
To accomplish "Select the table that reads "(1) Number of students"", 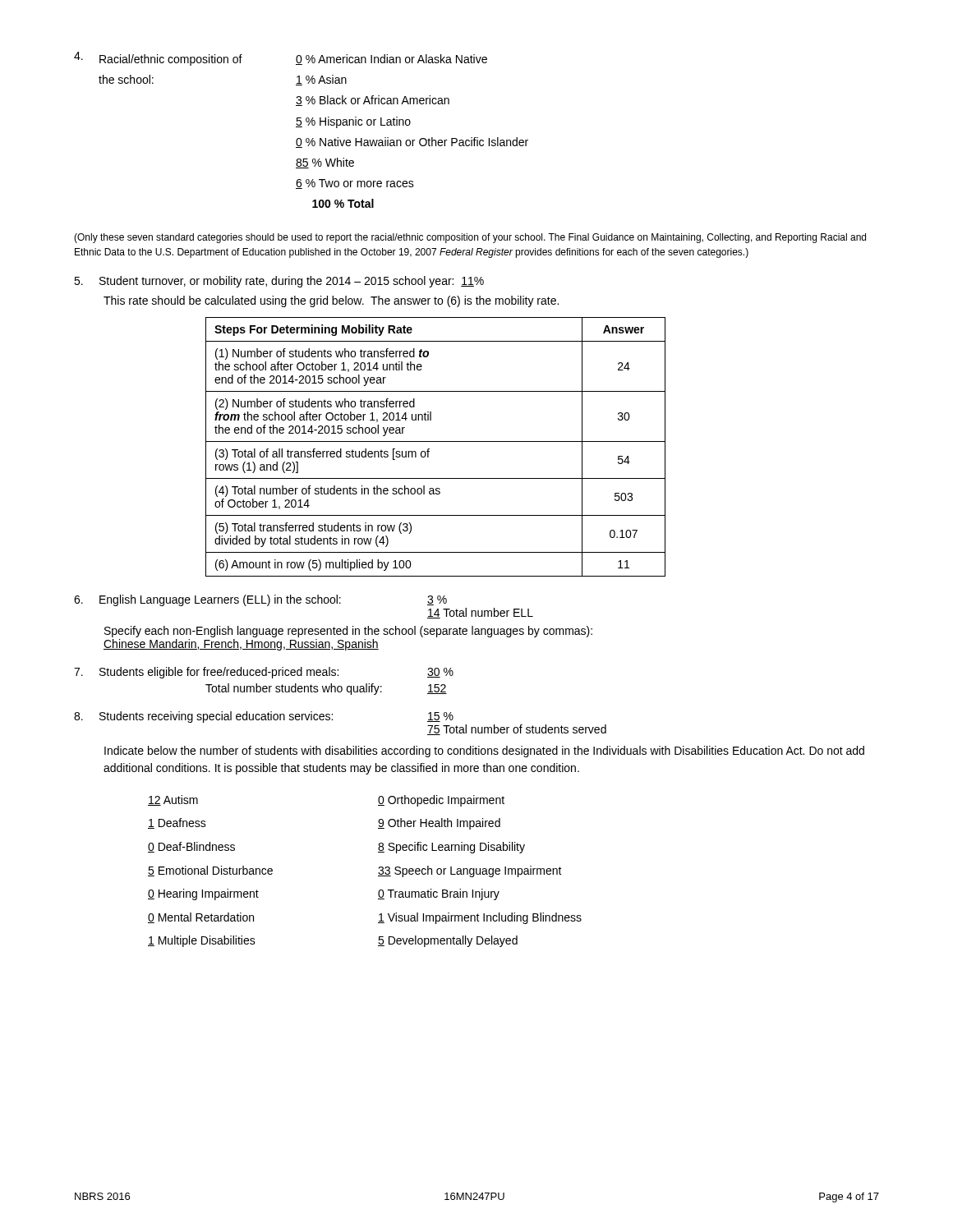I will tap(509, 446).
